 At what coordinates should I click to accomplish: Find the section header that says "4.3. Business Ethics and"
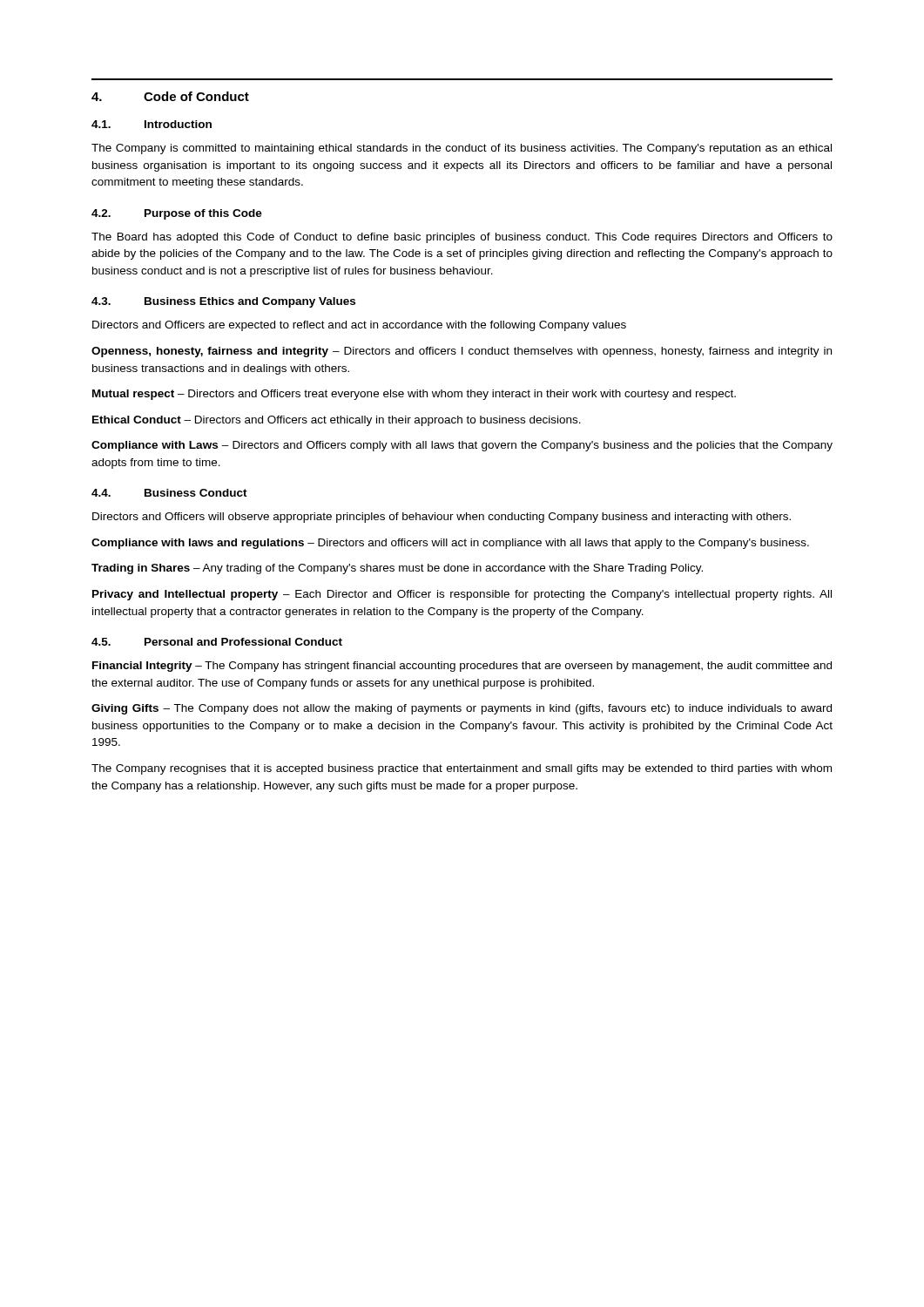coord(224,301)
